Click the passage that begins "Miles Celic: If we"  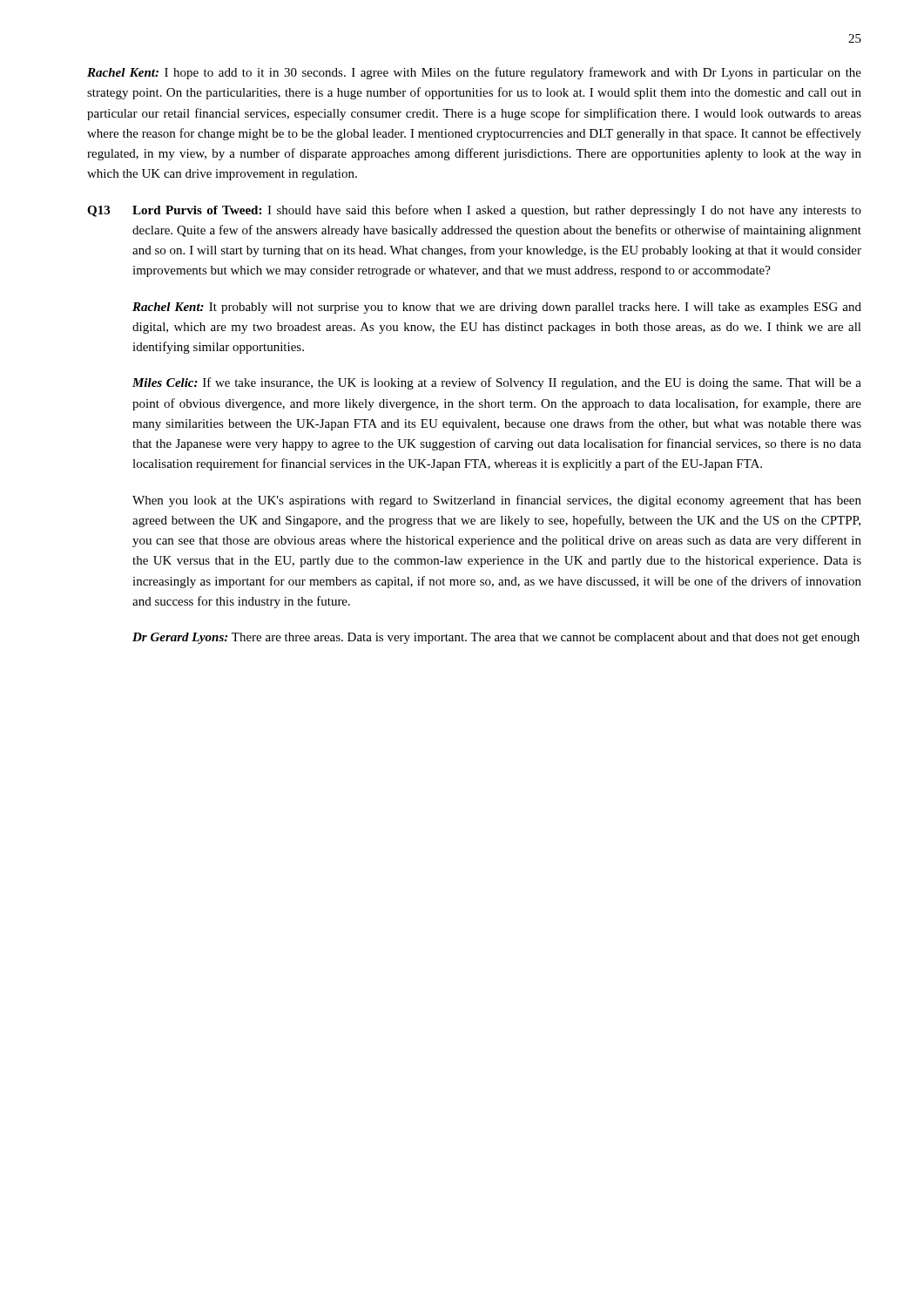[x=497, y=423]
